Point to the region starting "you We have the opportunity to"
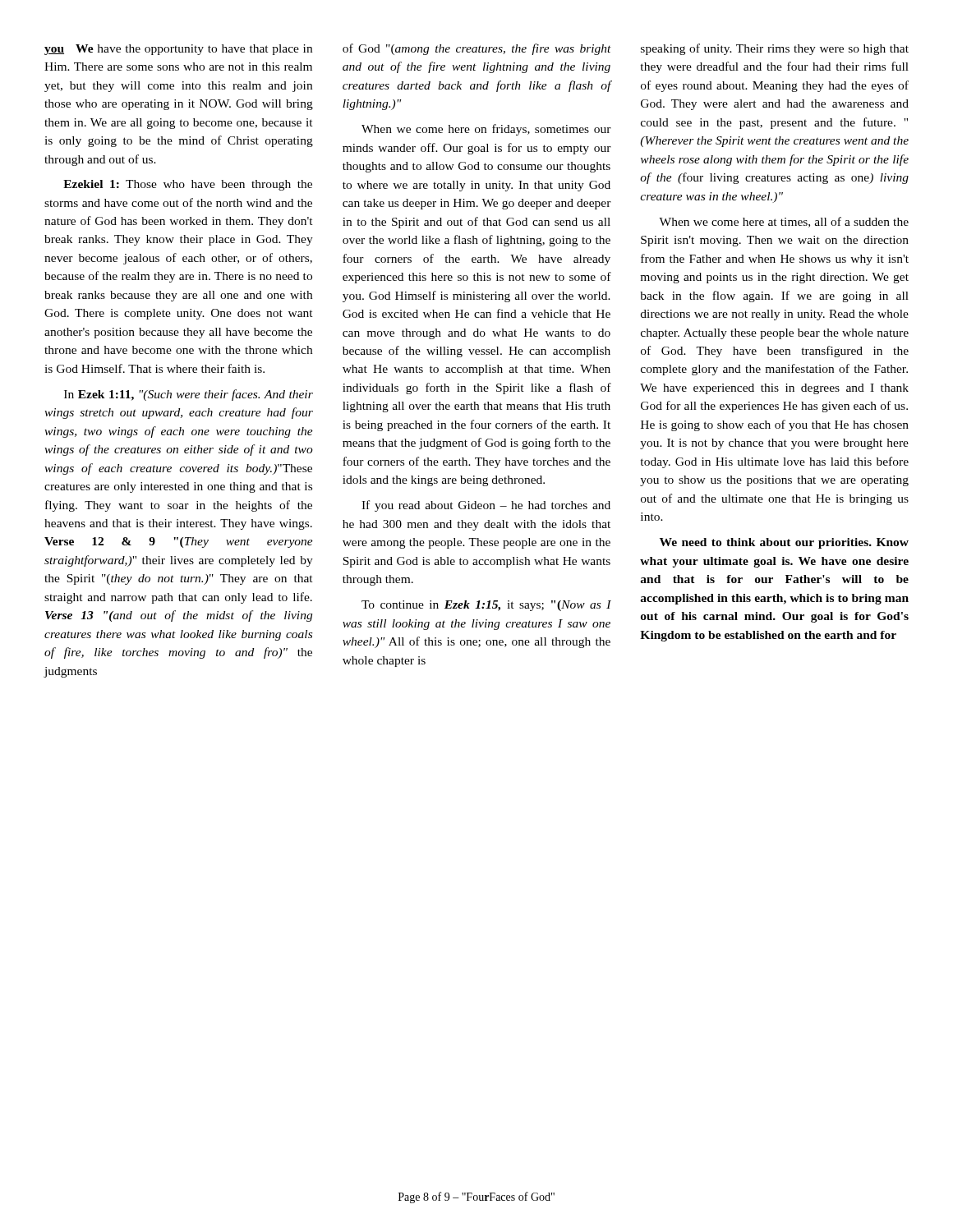953x1232 pixels. (x=179, y=360)
